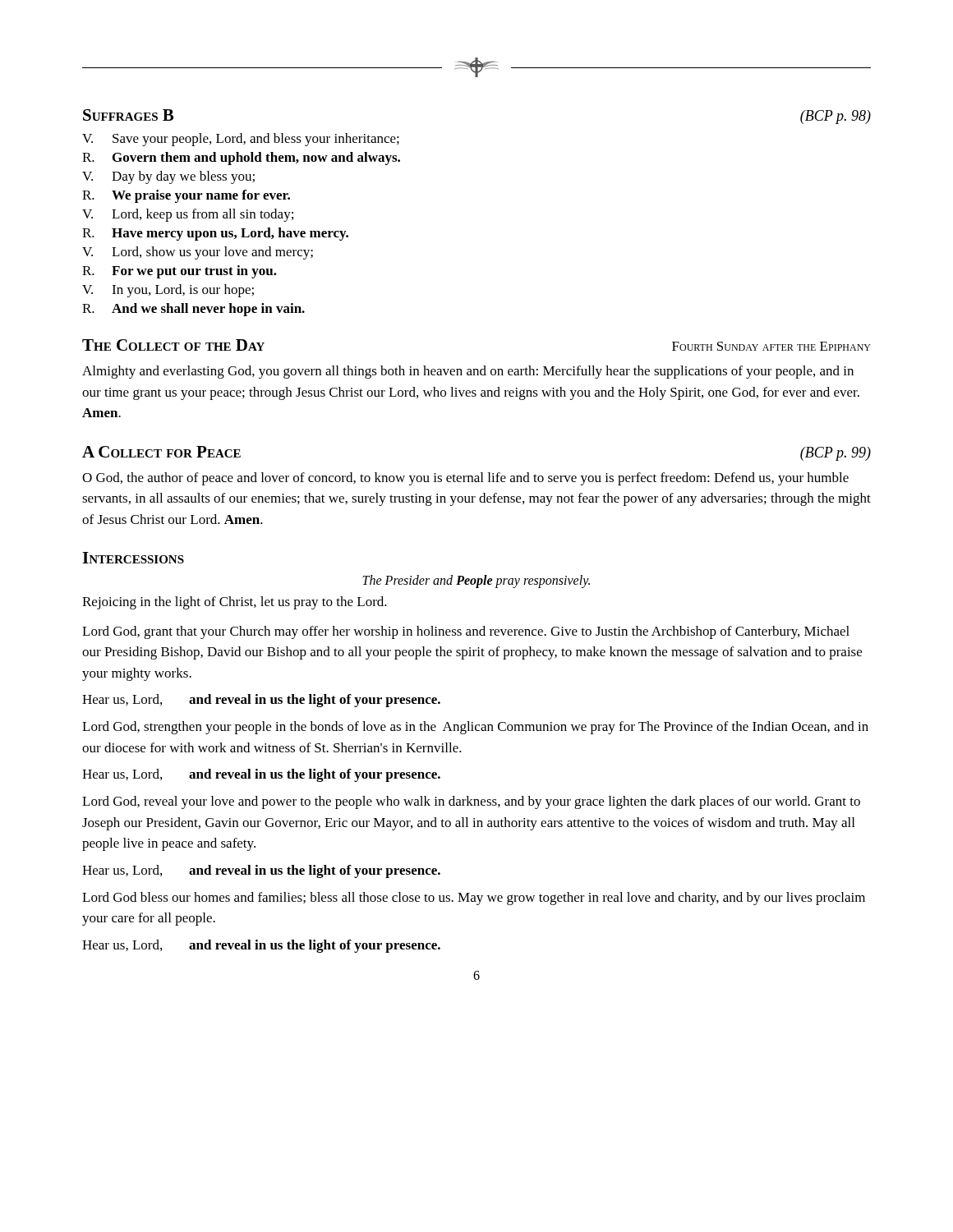Click on the list item containing "R. For we put our trust in you."
The height and width of the screenshot is (1232, 953).
pyautogui.click(x=180, y=272)
